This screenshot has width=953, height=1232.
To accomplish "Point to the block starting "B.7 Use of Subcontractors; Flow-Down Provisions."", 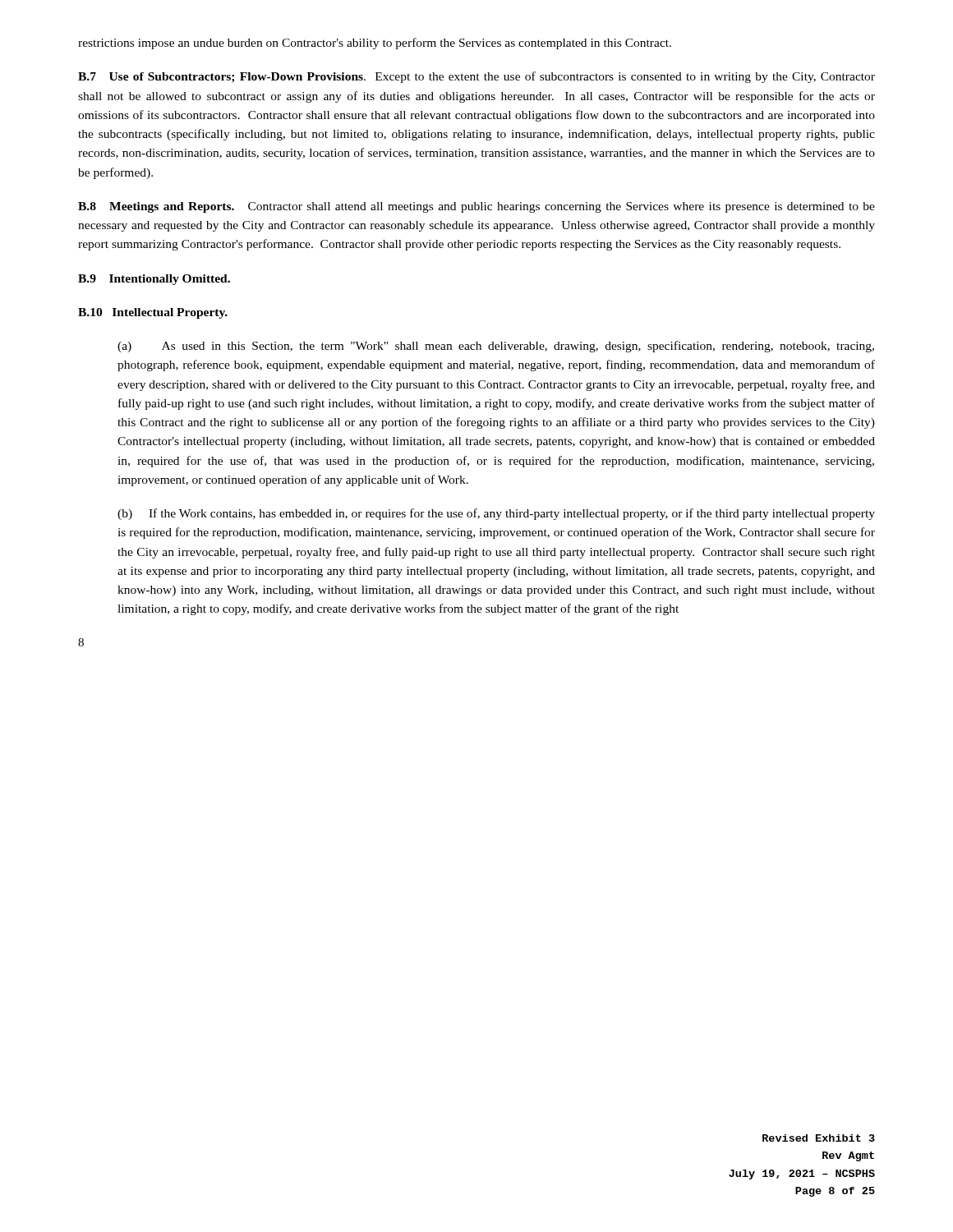I will [x=476, y=124].
